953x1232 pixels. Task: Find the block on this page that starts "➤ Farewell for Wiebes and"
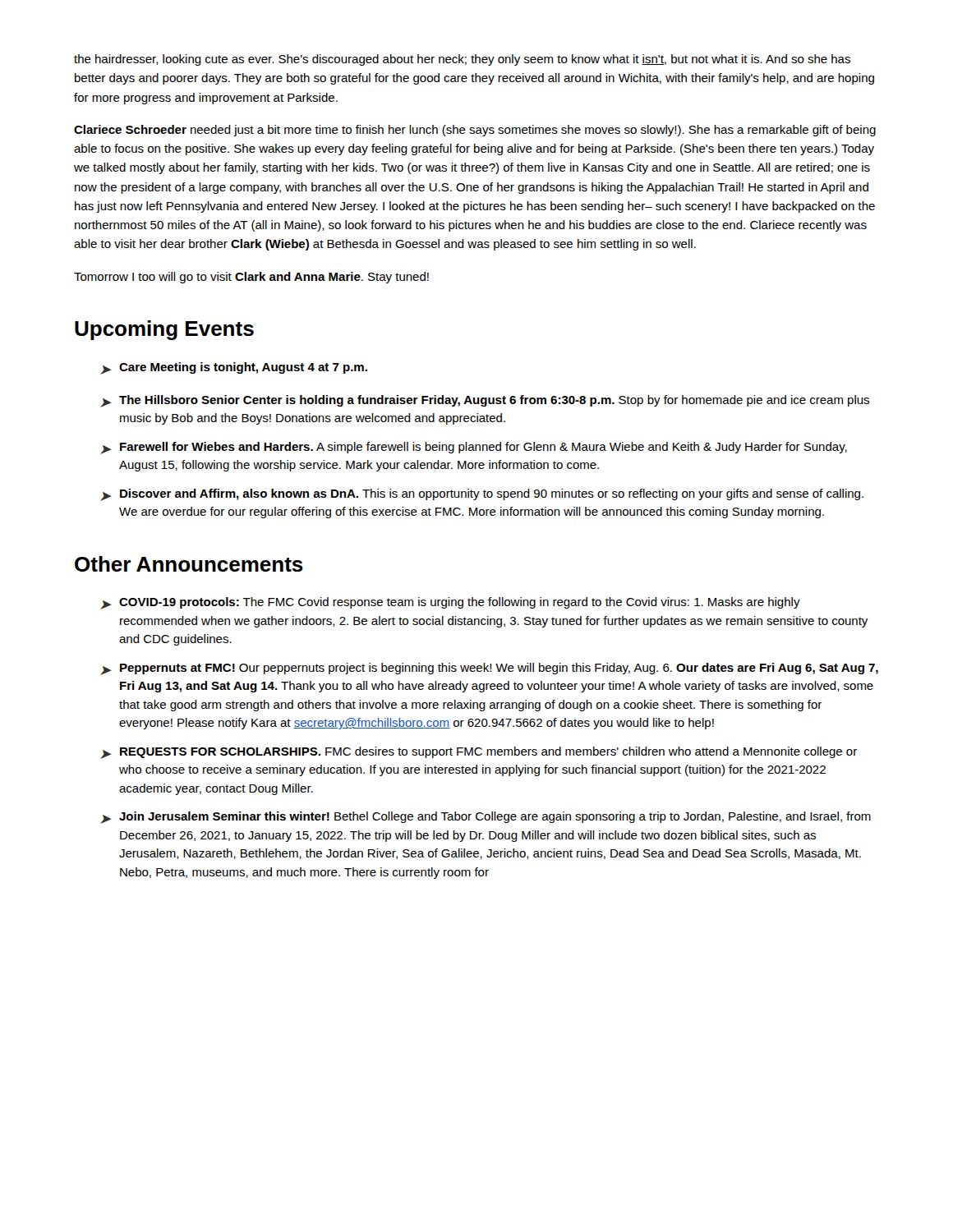(x=489, y=456)
